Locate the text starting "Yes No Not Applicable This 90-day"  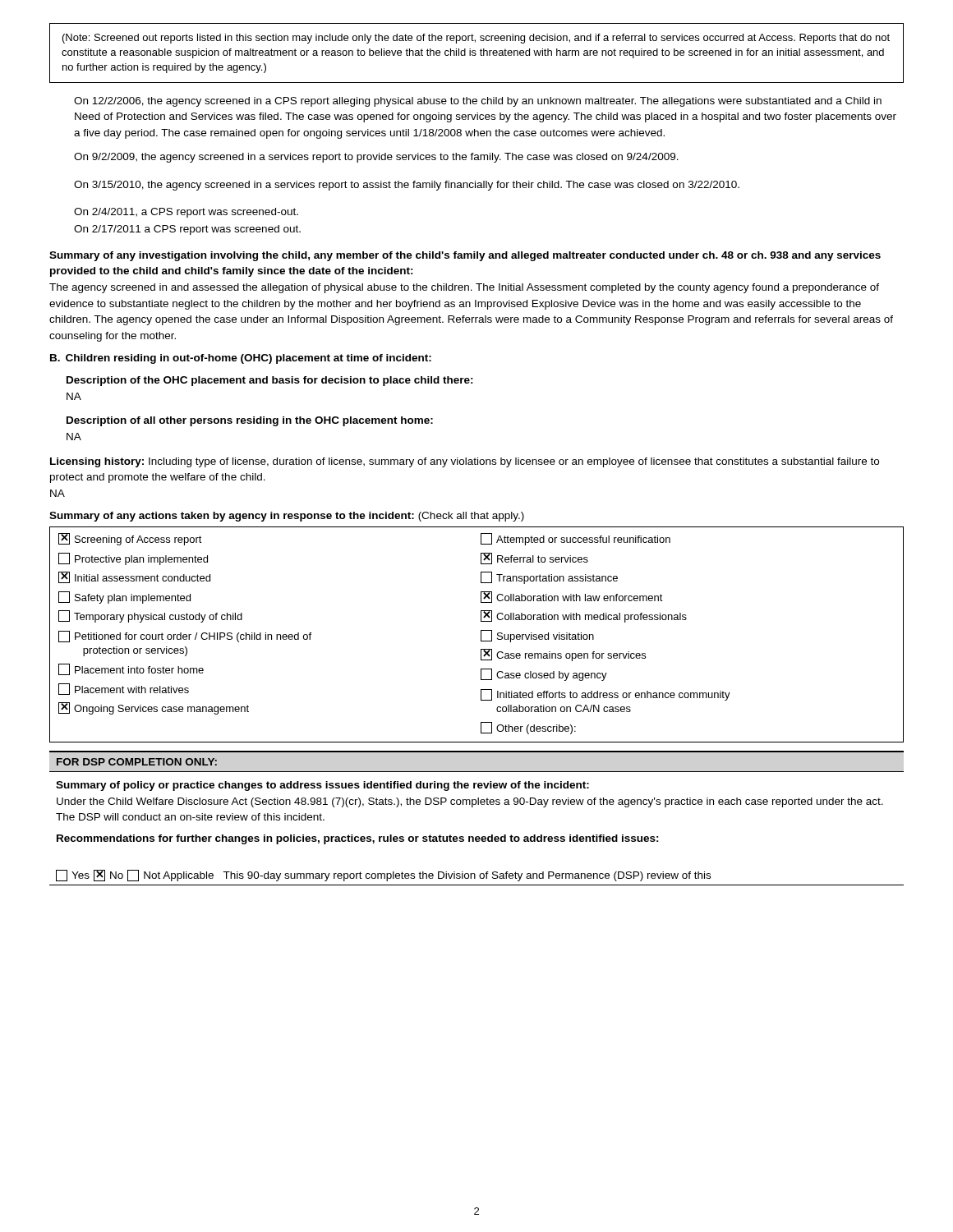[x=384, y=875]
